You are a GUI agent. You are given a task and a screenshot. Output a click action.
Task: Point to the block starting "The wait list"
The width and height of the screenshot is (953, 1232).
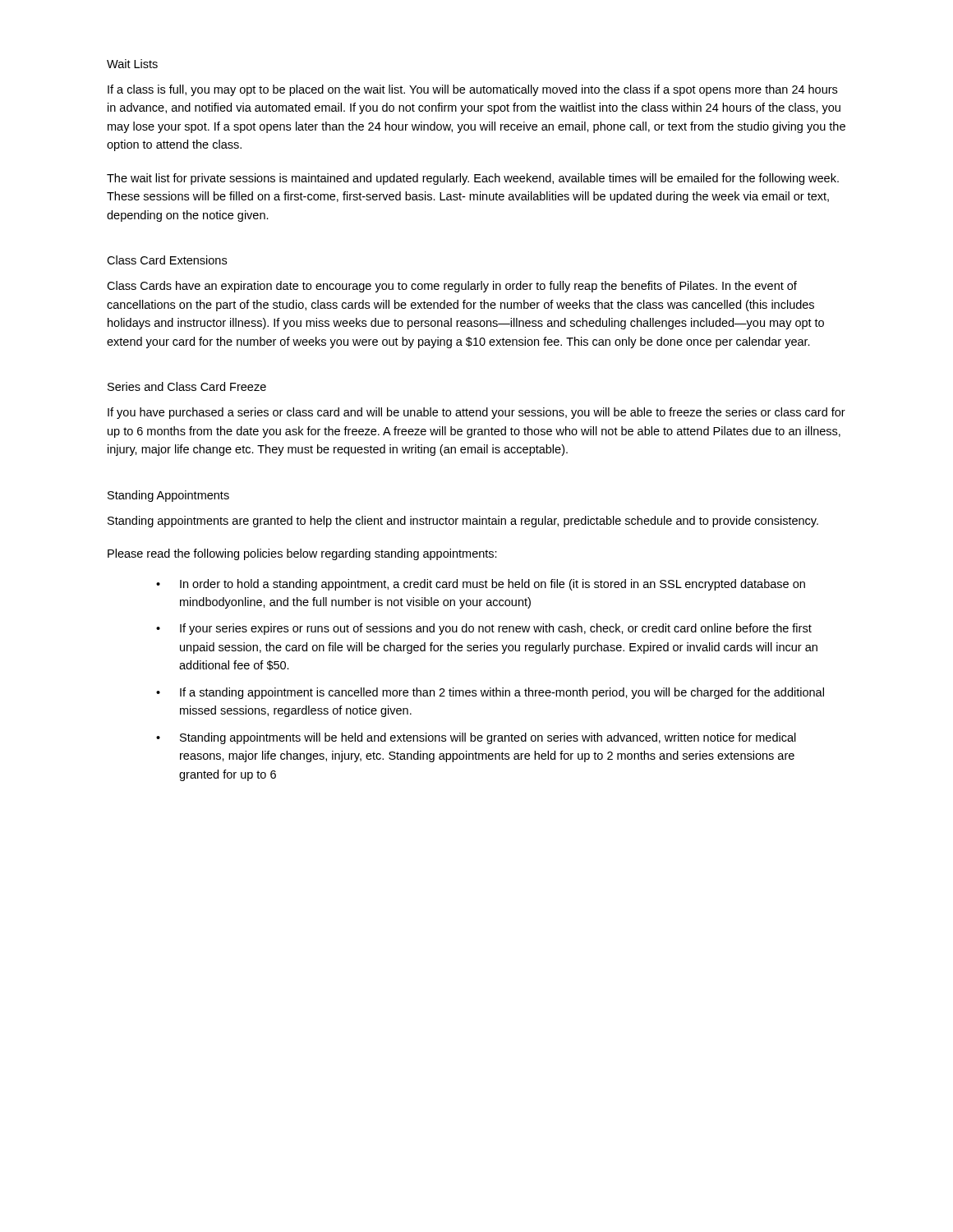[x=473, y=197]
